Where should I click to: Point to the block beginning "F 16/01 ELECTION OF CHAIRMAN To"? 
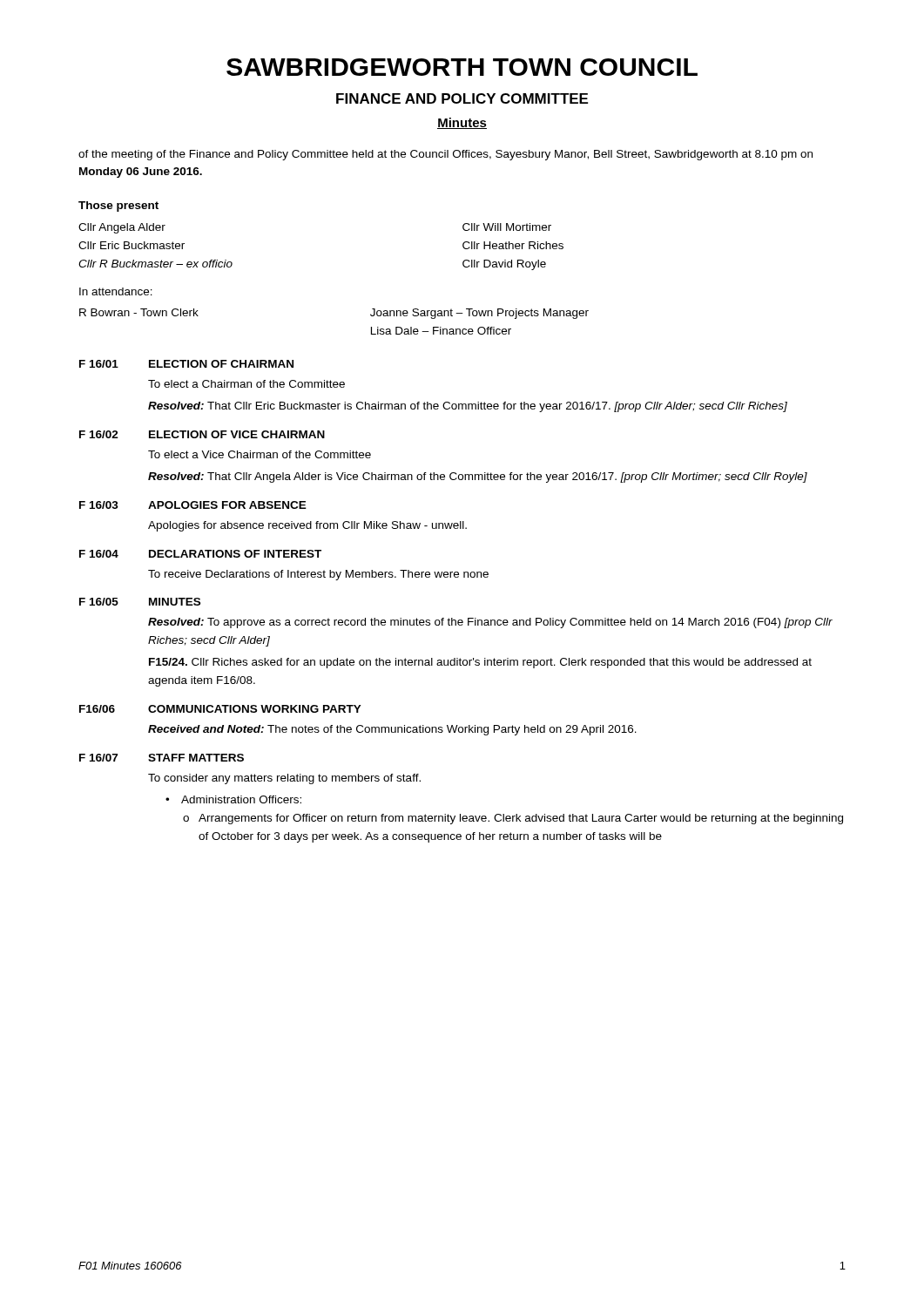(x=186, y=364)
